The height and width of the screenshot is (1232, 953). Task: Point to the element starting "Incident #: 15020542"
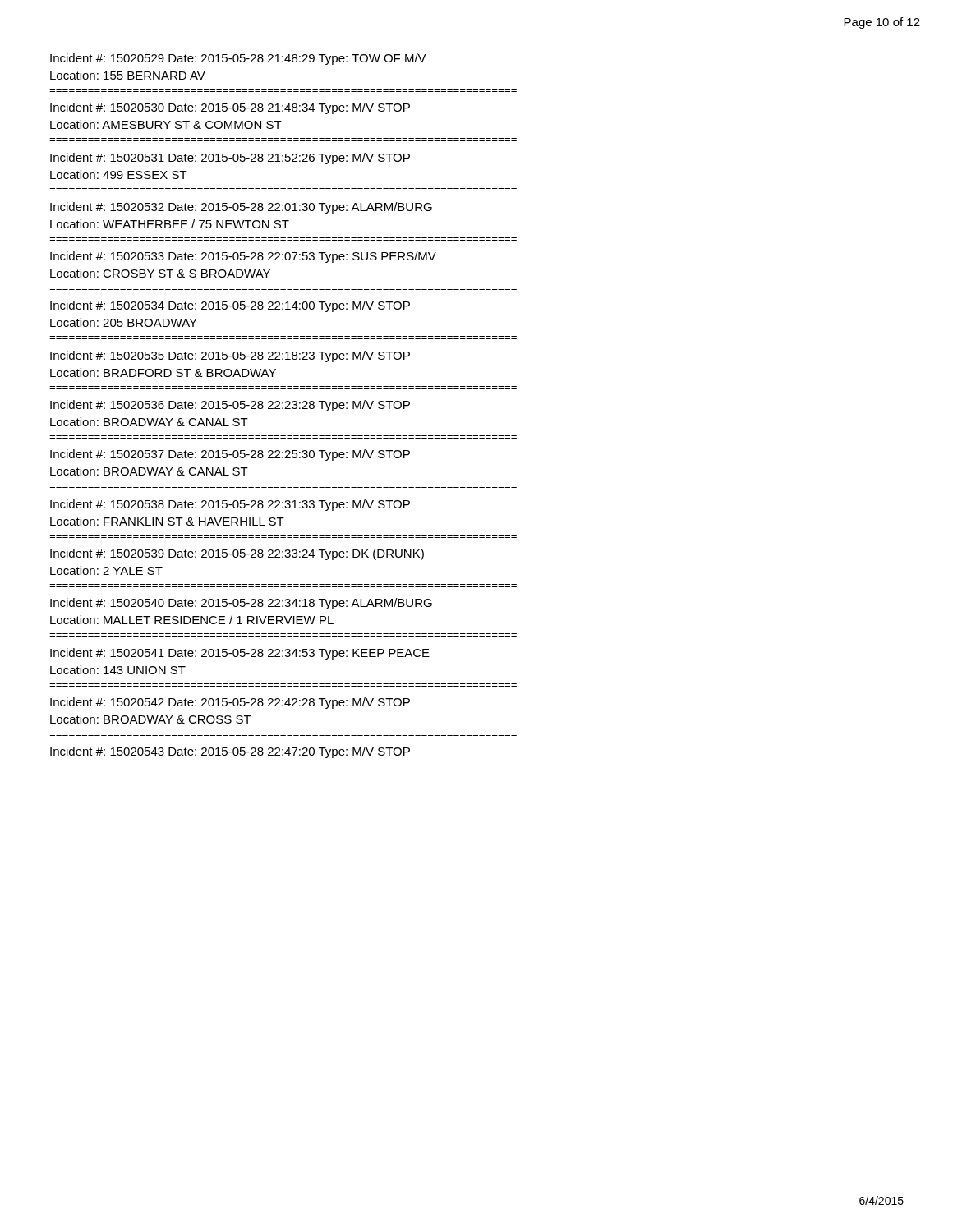[x=230, y=703]
